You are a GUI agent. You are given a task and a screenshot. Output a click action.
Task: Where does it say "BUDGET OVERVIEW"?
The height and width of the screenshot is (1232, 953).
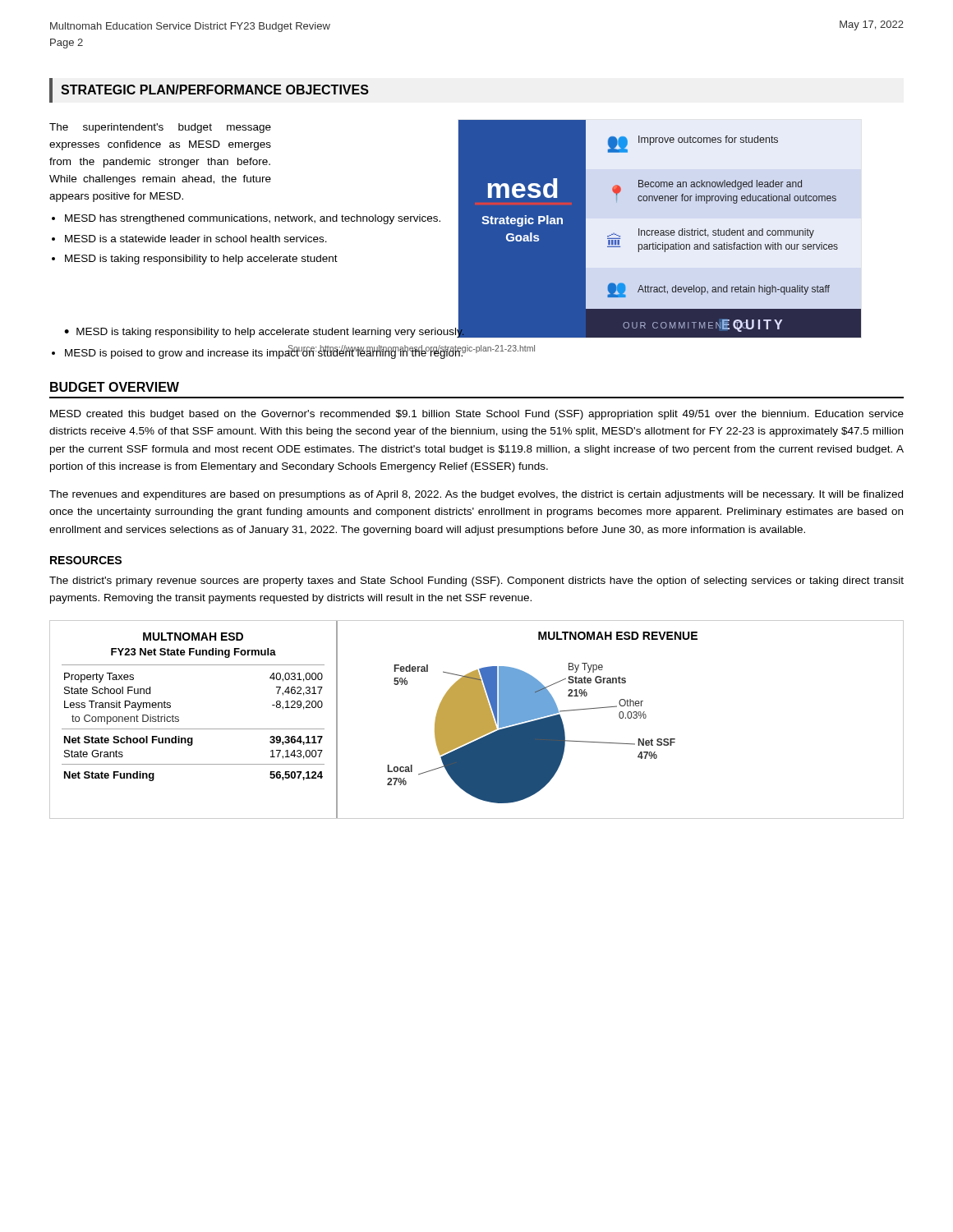114,387
